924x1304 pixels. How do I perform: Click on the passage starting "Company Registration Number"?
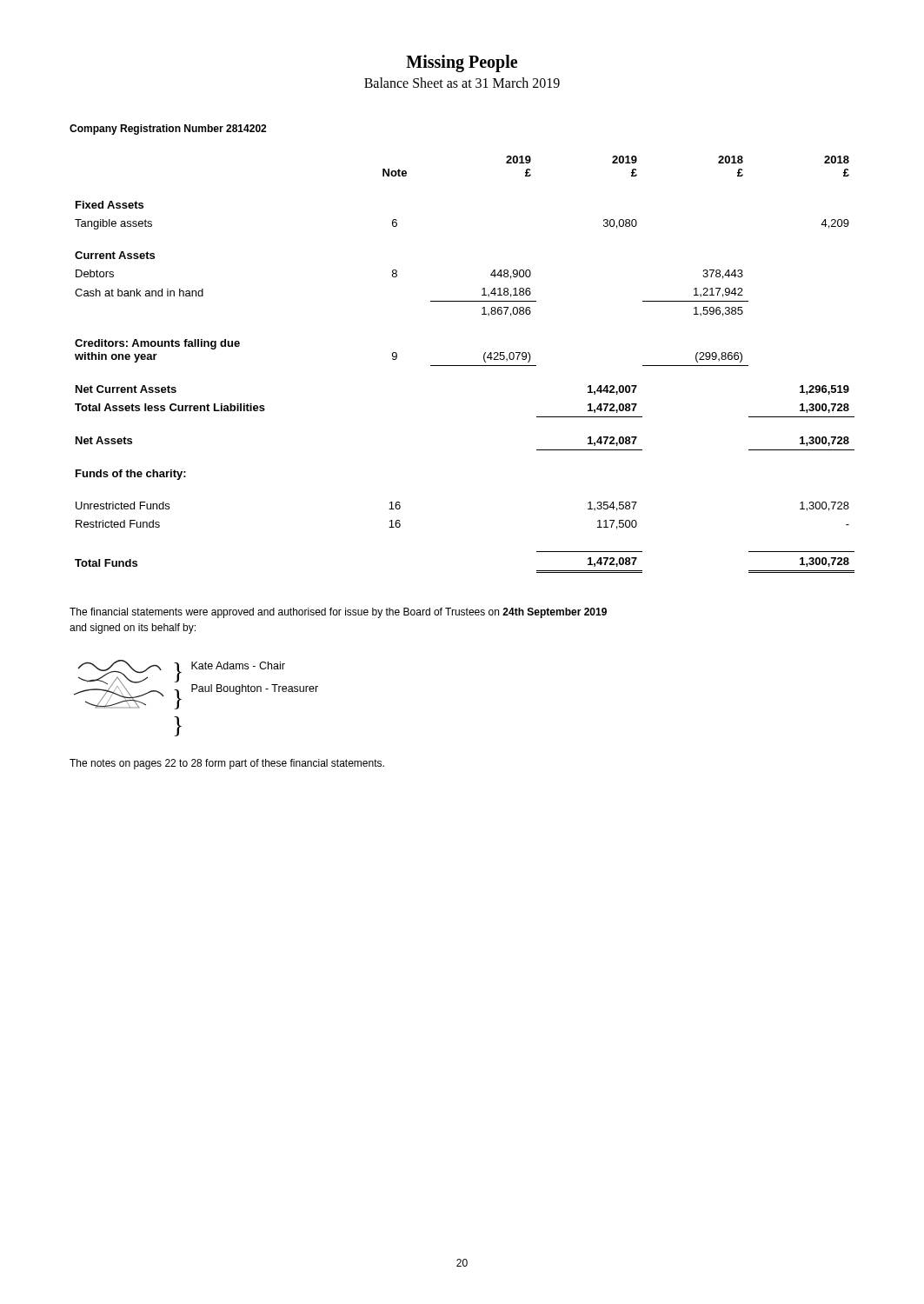coord(168,129)
